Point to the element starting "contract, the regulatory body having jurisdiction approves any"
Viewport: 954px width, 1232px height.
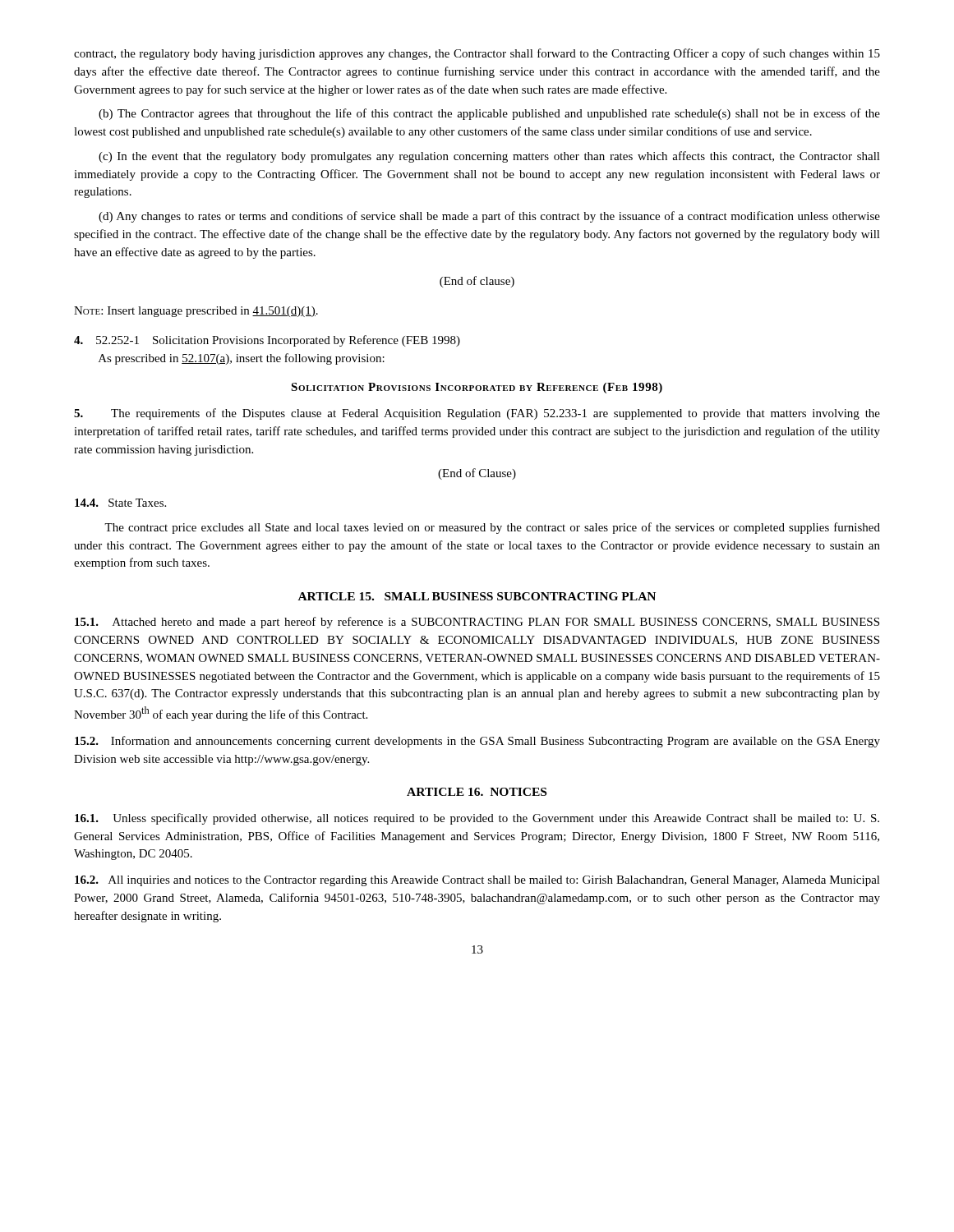coord(477,72)
